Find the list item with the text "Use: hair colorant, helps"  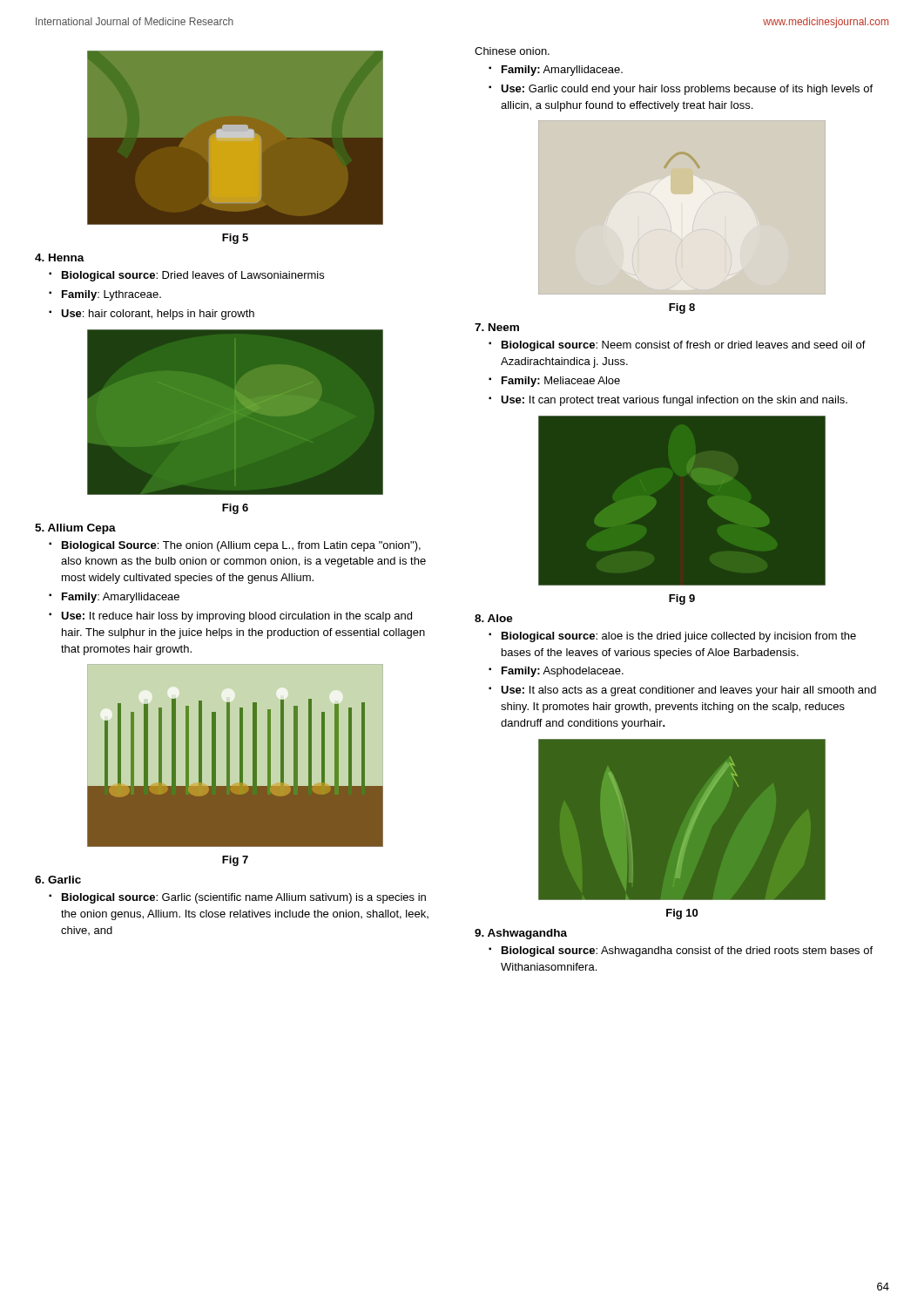pyautogui.click(x=158, y=313)
